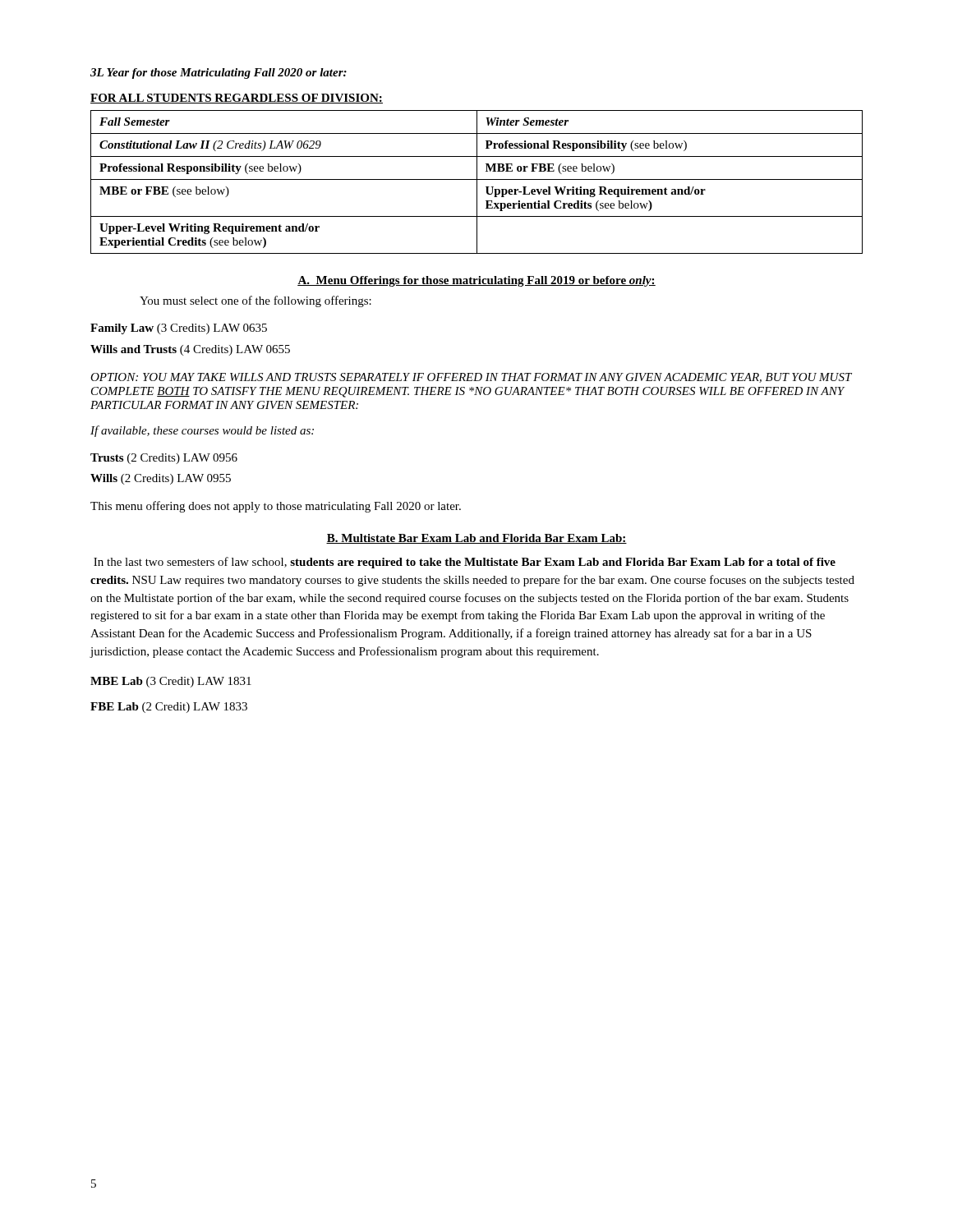Find the text starting "A. Menu Offerings for those matriculating"
Viewport: 953px width, 1232px height.
pyautogui.click(x=476, y=280)
